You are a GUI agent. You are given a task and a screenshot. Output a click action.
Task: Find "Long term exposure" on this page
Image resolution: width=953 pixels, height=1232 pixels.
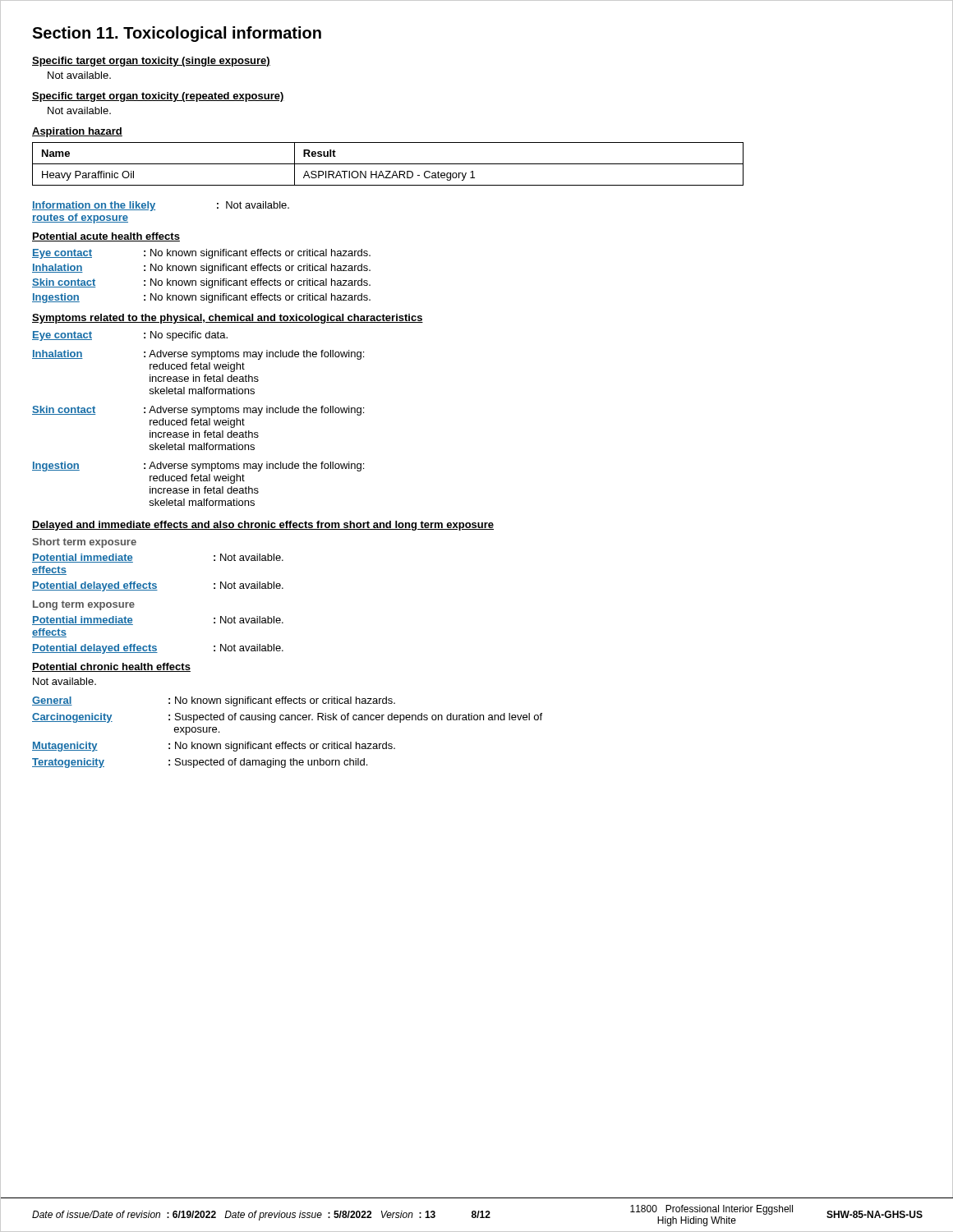83,604
